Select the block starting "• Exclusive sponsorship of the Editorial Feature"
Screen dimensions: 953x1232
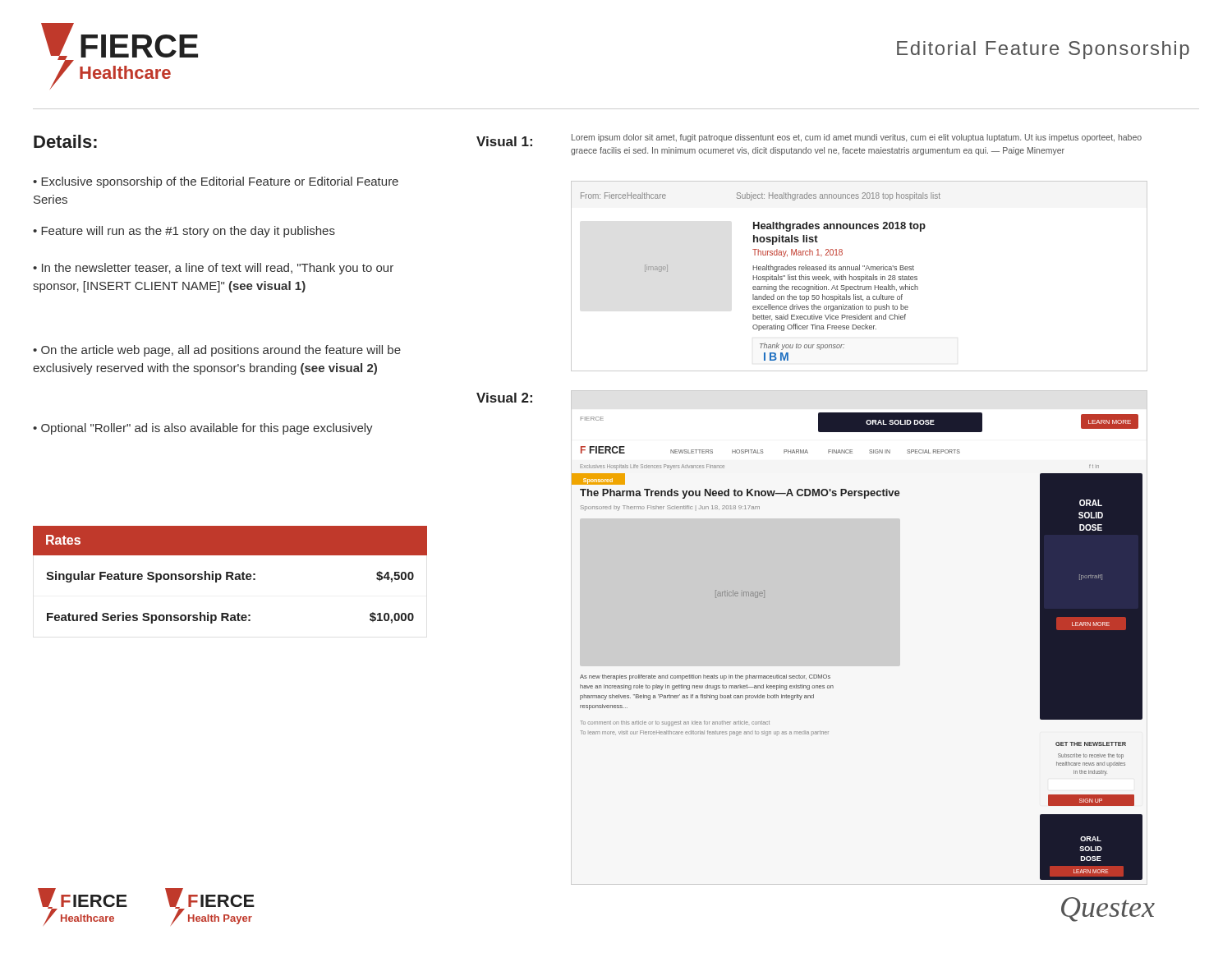click(x=216, y=190)
